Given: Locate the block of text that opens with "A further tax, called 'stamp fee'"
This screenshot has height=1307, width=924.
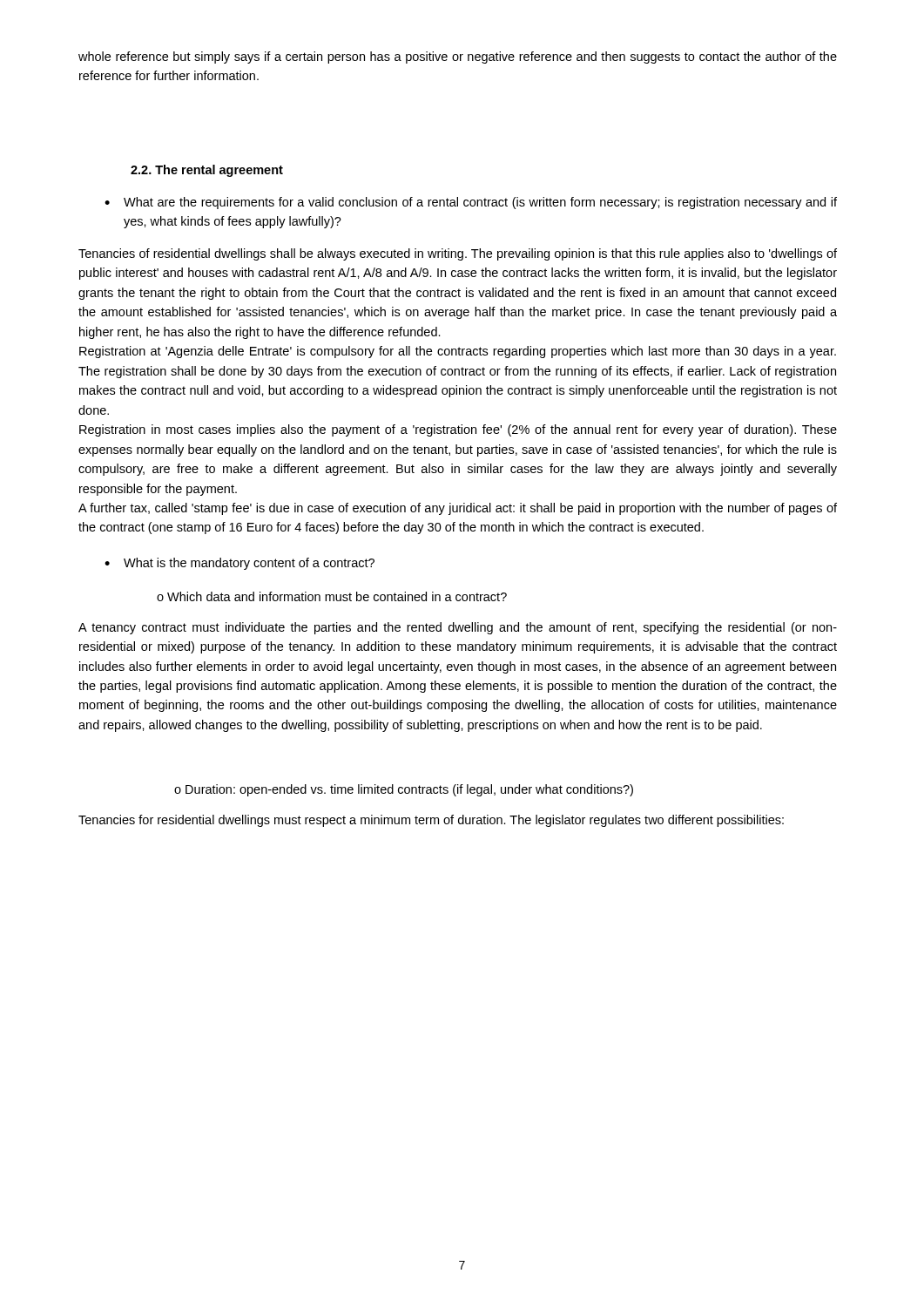Looking at the screenshot, I should [458, 518].
